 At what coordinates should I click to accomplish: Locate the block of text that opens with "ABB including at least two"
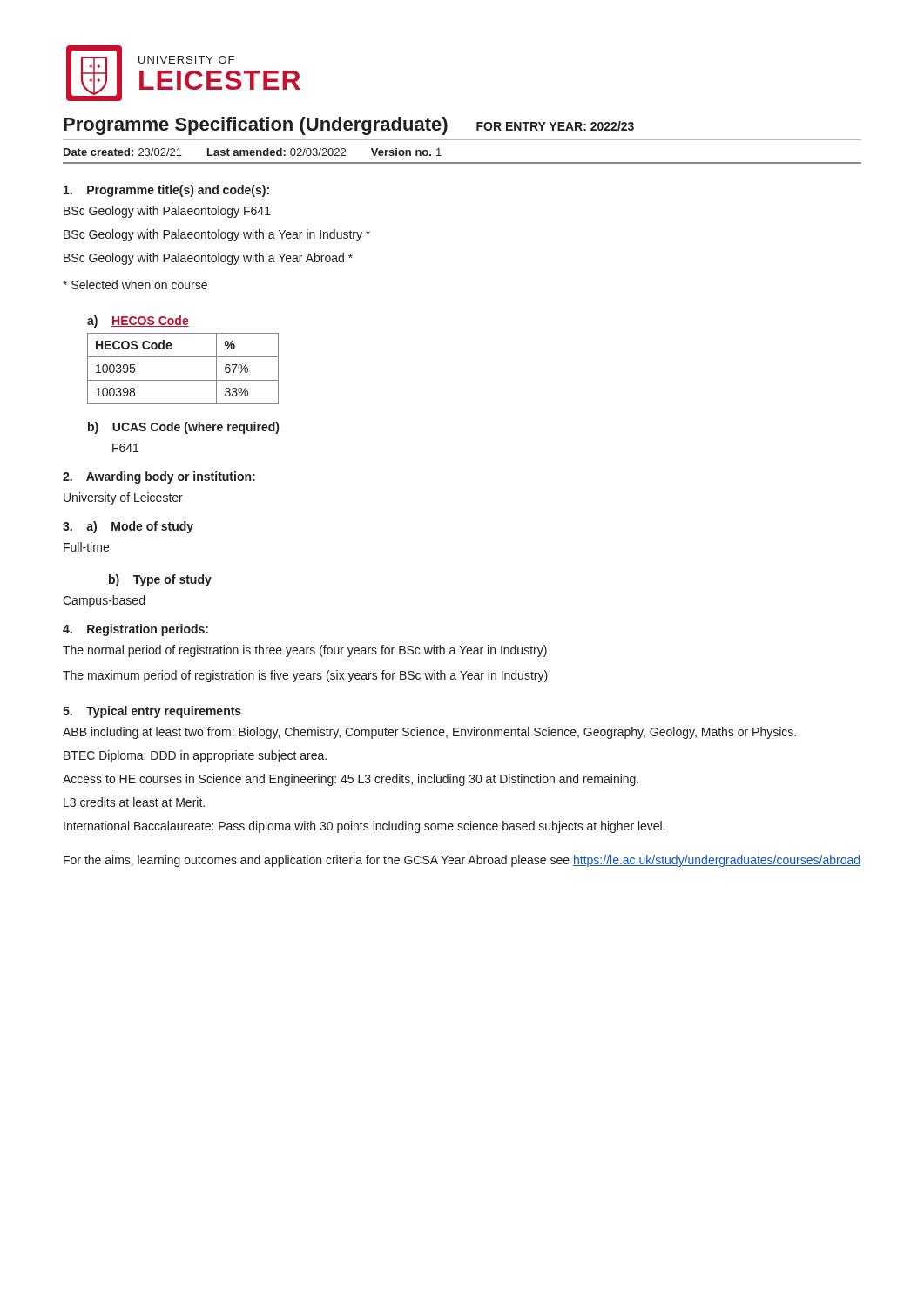[x=430, y=732]
